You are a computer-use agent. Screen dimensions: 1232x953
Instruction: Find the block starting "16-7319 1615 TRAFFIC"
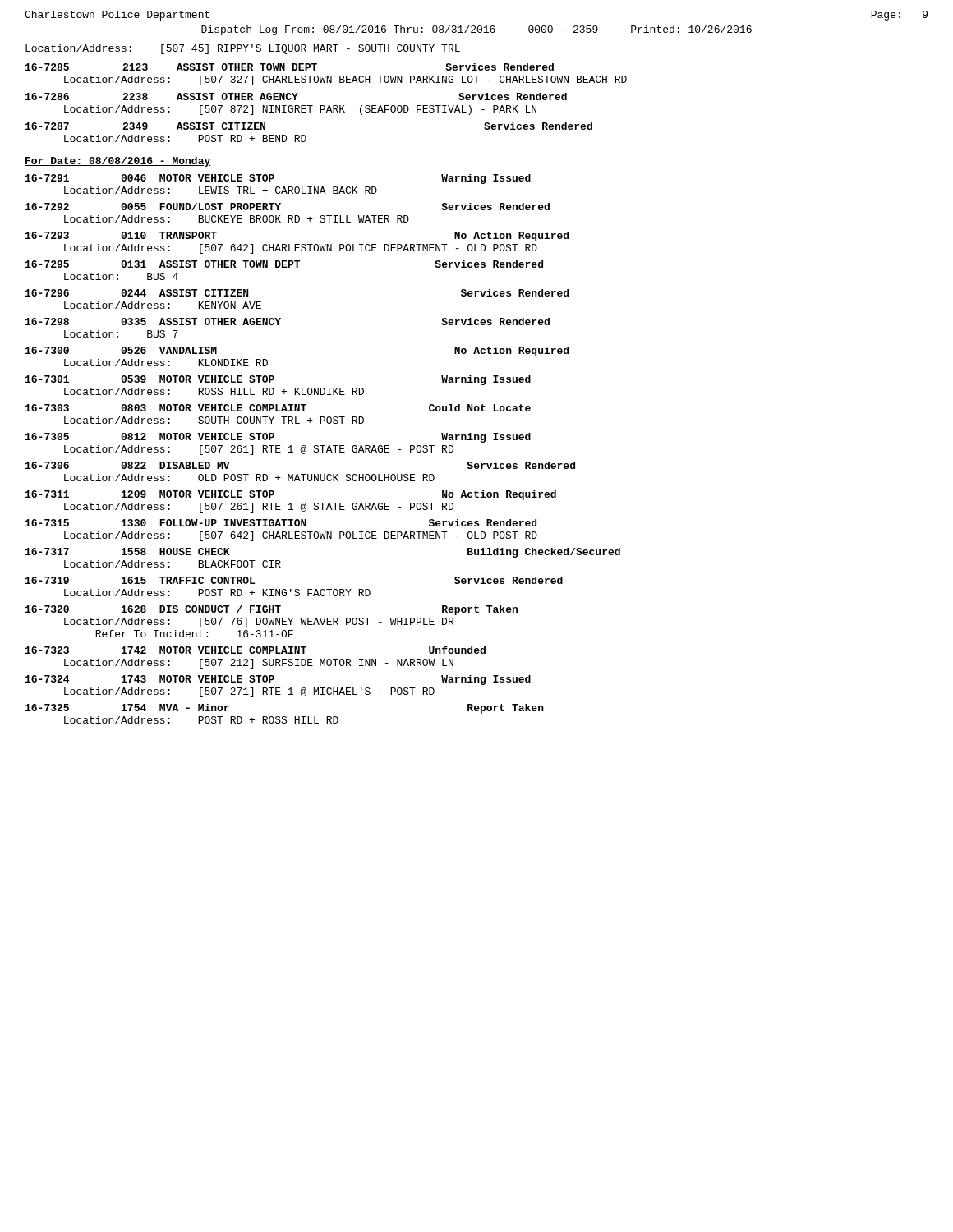(294, 588)
